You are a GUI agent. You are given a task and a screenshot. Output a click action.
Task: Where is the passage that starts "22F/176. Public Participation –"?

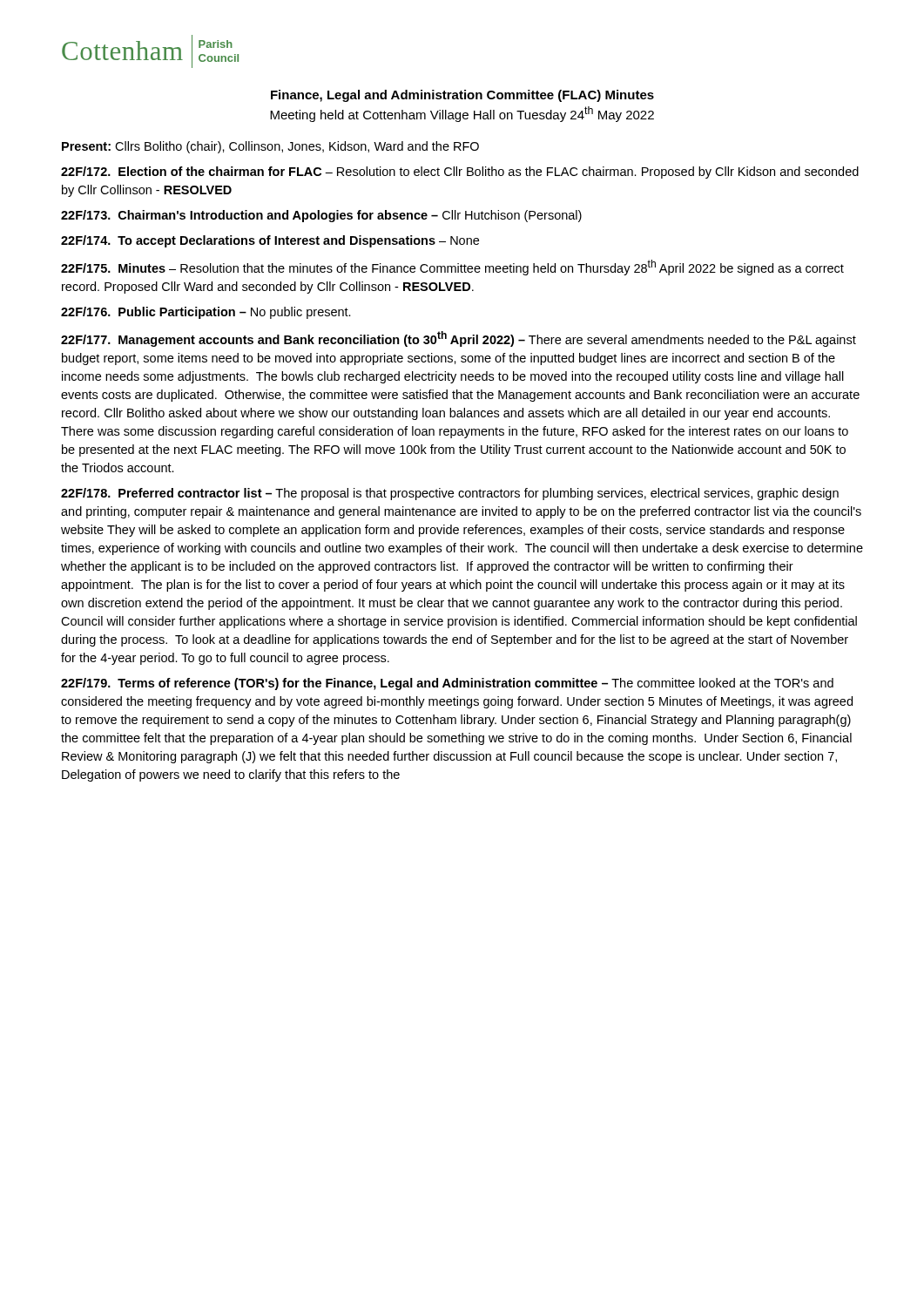pyautogui.click(x=206, y=312)
